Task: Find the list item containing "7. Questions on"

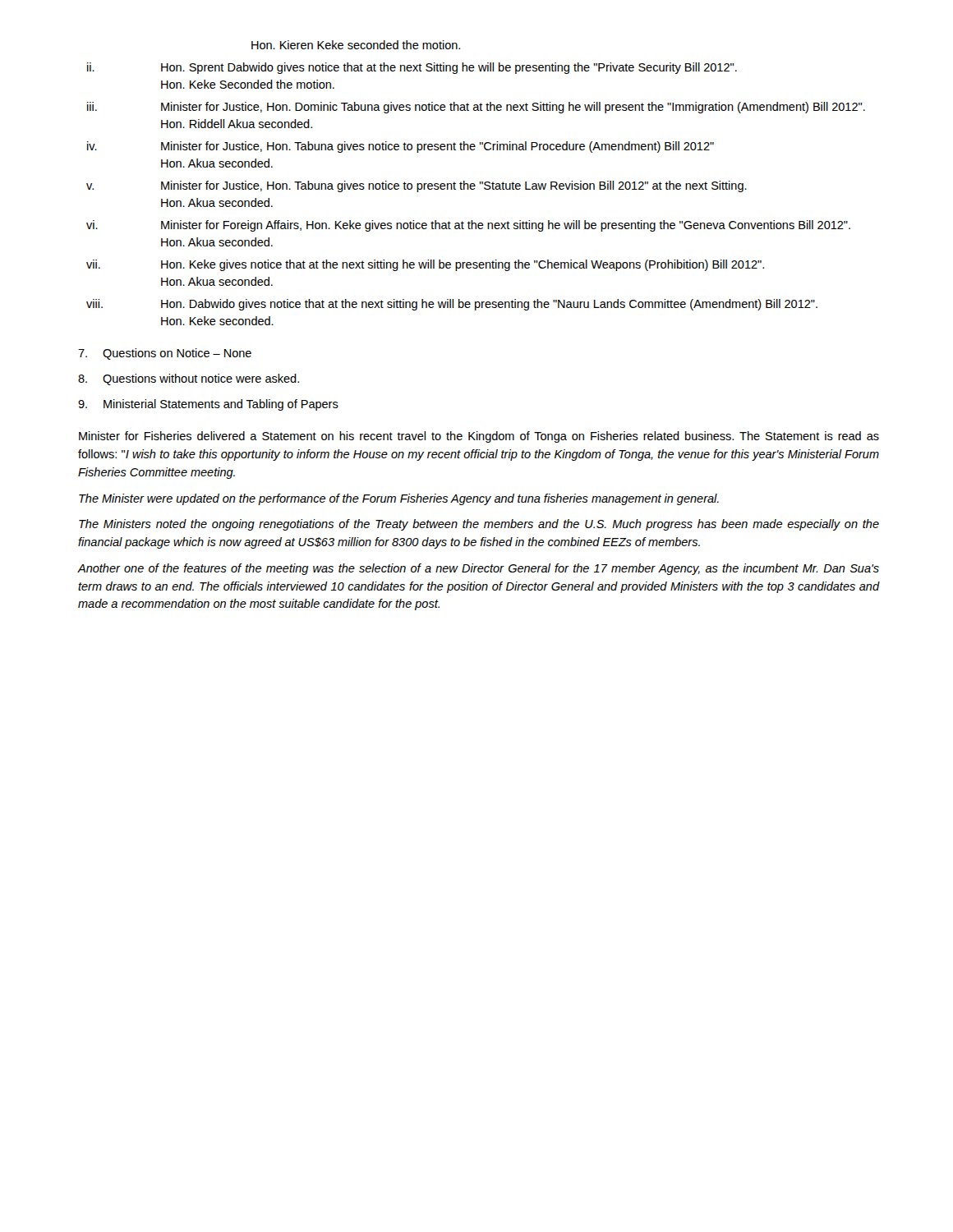Action: pyautogui.click(x=165, y=354)
